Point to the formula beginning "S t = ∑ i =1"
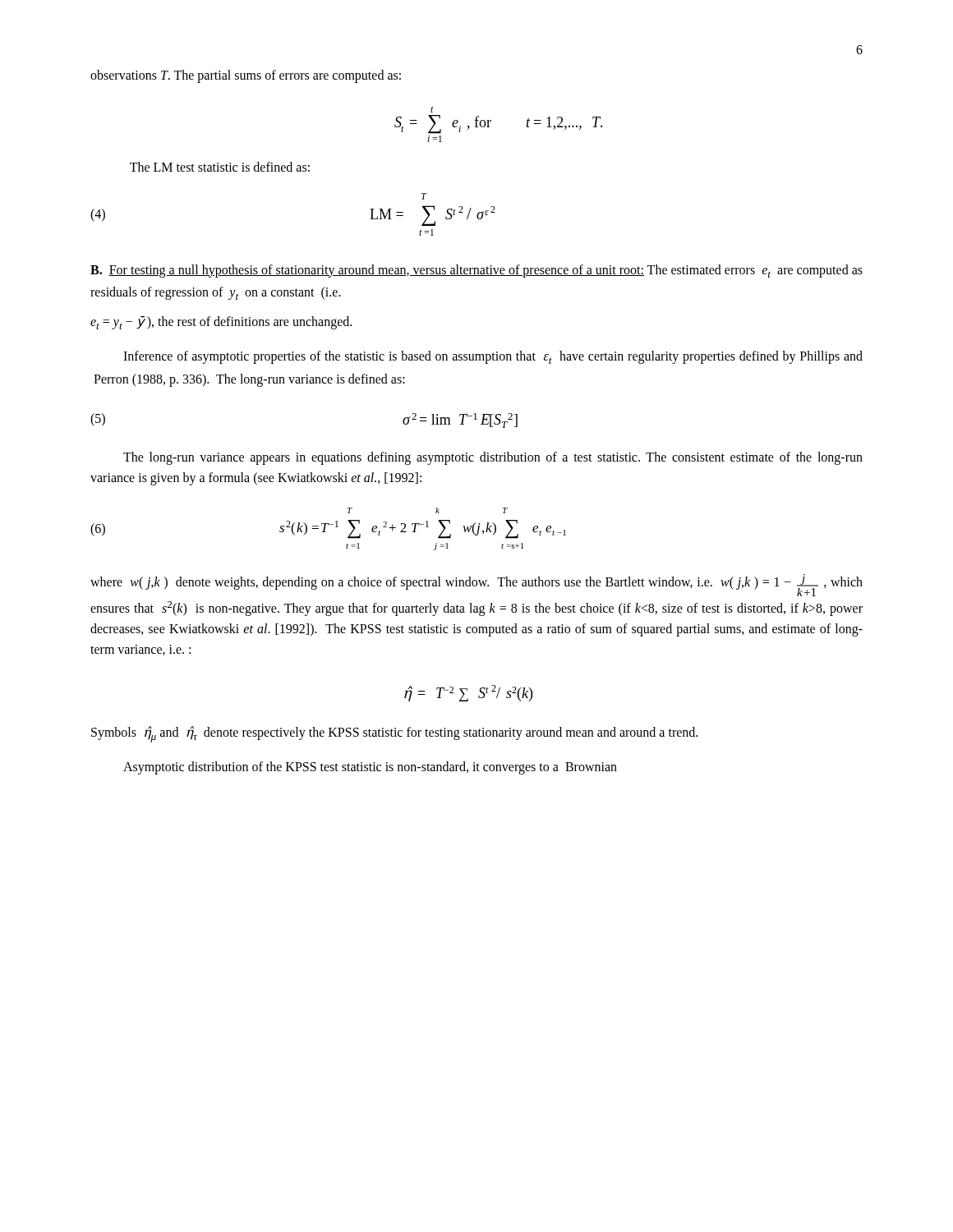 click(x=476, y=123)
